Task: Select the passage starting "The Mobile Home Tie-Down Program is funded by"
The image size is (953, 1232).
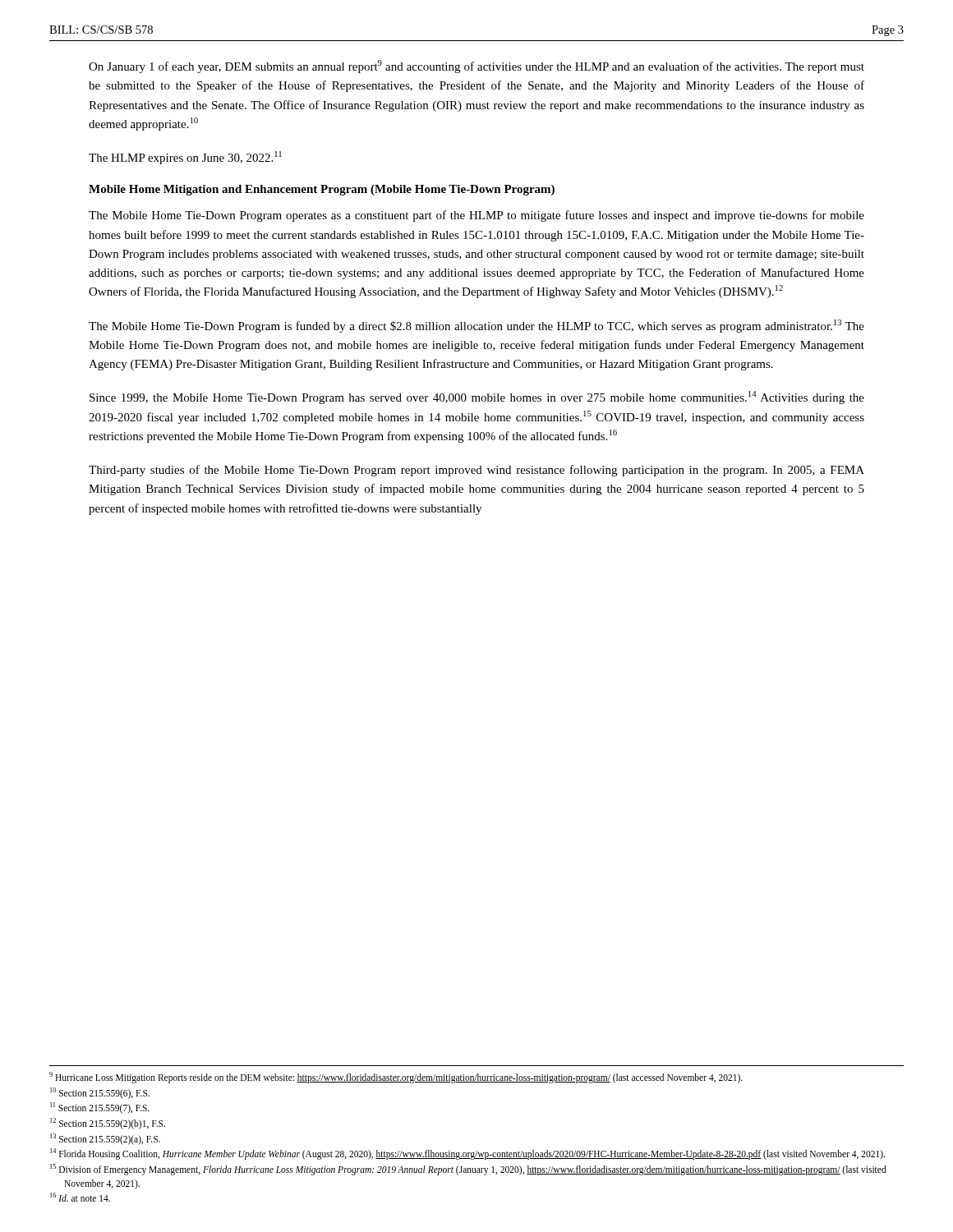Action: [476, 344]
